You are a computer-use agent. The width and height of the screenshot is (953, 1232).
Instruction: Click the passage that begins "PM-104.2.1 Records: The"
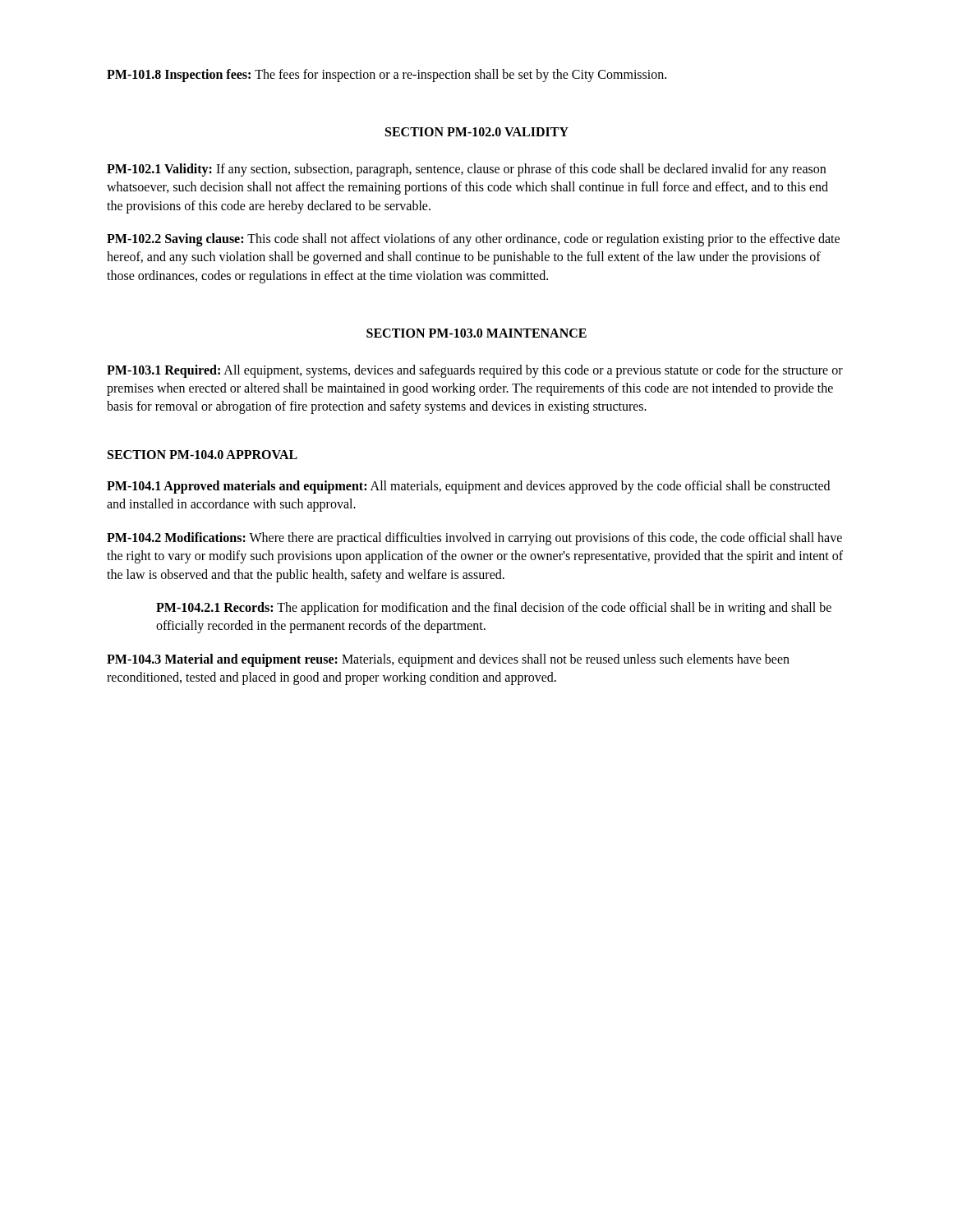point(501,617)
